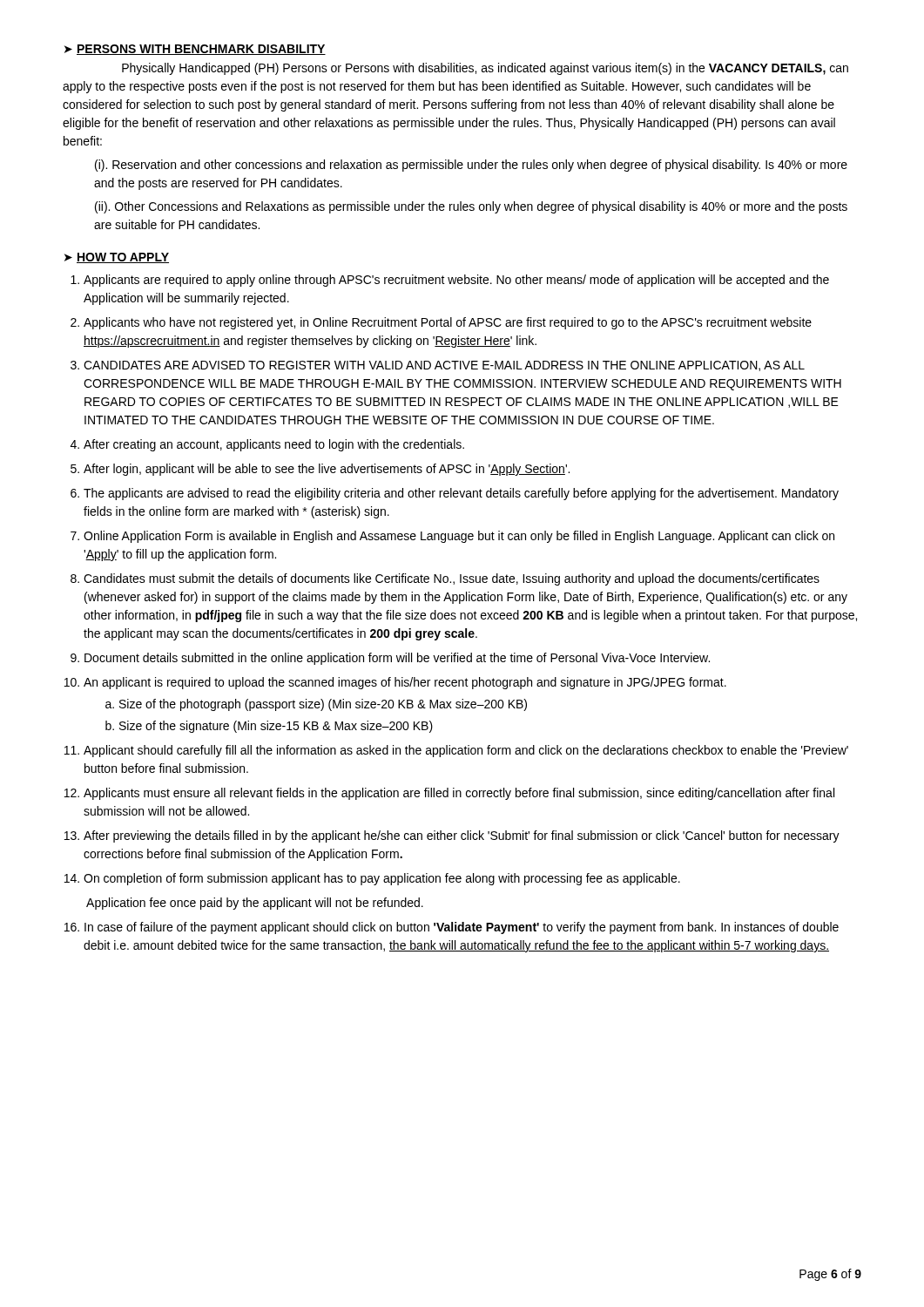Image resolution: width=924 pixels, height=1307 pixels.
Task: Point to the element starting "(ii). Other Concessions and Relaxations as permissible under"
Action: (471, 216)
